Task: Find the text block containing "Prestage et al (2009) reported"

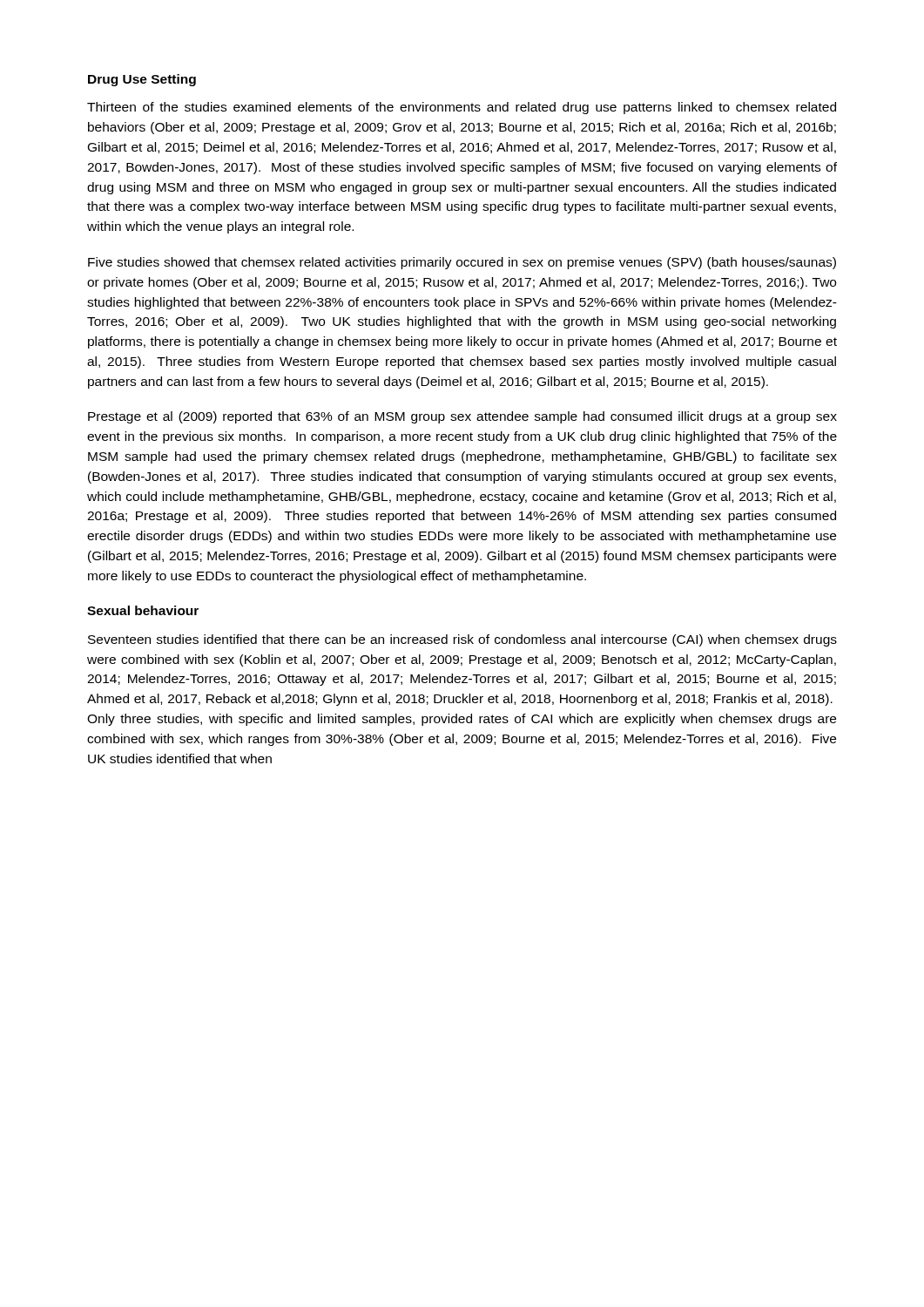Action: 462,496
